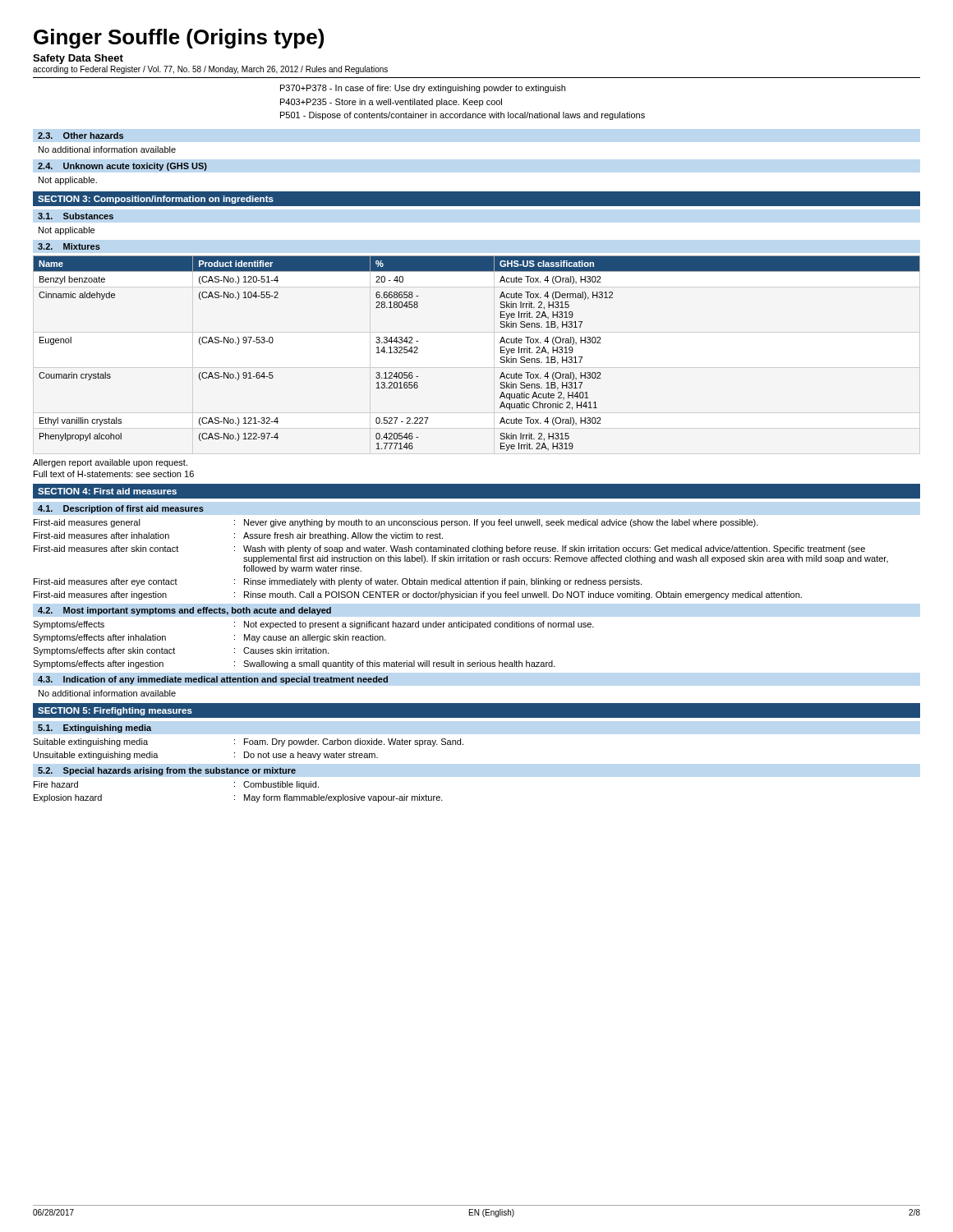Image resolution: width=953 pixels, height=1232 pixels.
Task: Point to the block starting "First-aid measures after ingestion : Rinse mouth. Call"
Action: pyautogui.click(x=476, y=594)
